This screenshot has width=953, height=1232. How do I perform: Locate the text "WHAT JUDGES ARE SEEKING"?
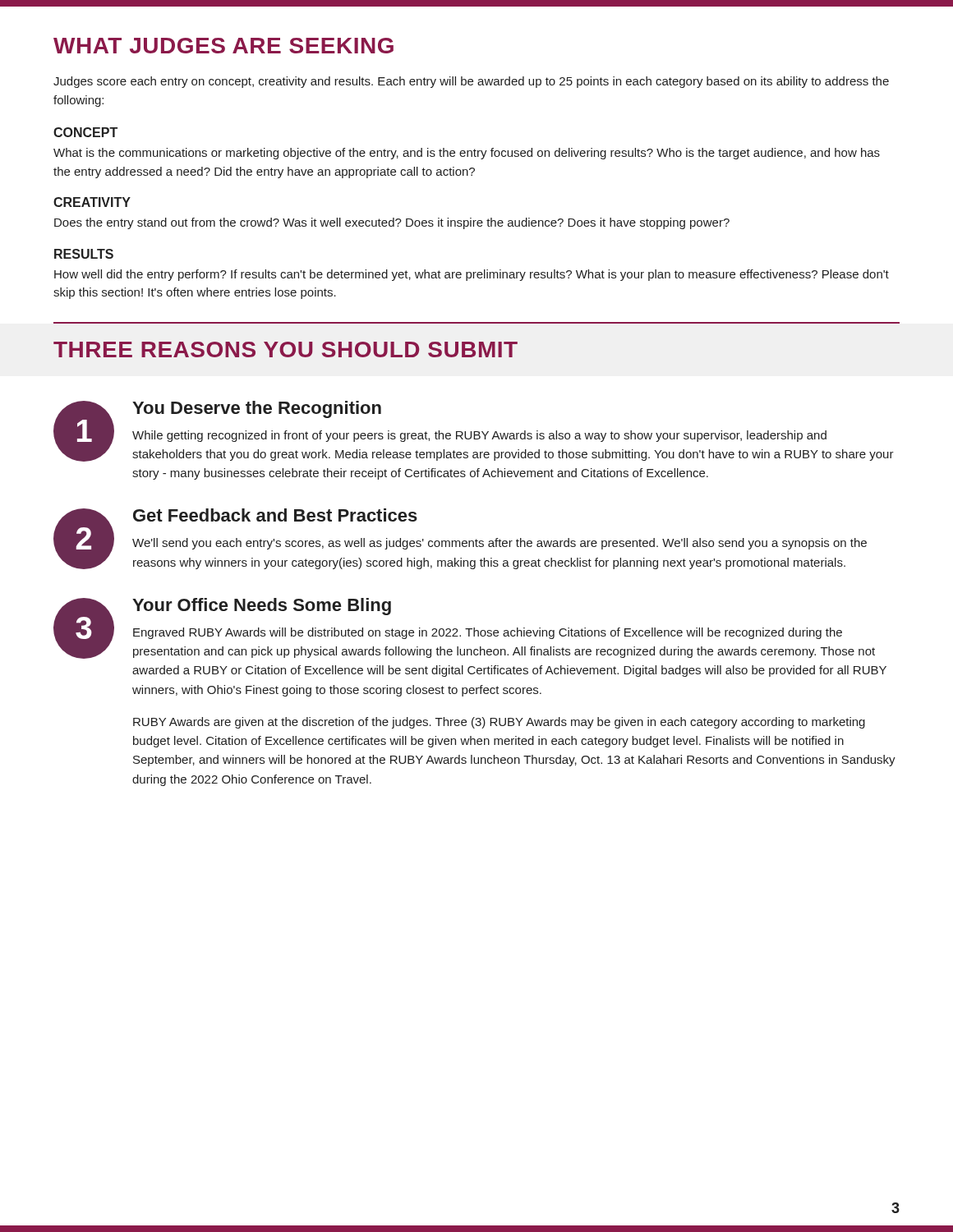coord(223,46)
